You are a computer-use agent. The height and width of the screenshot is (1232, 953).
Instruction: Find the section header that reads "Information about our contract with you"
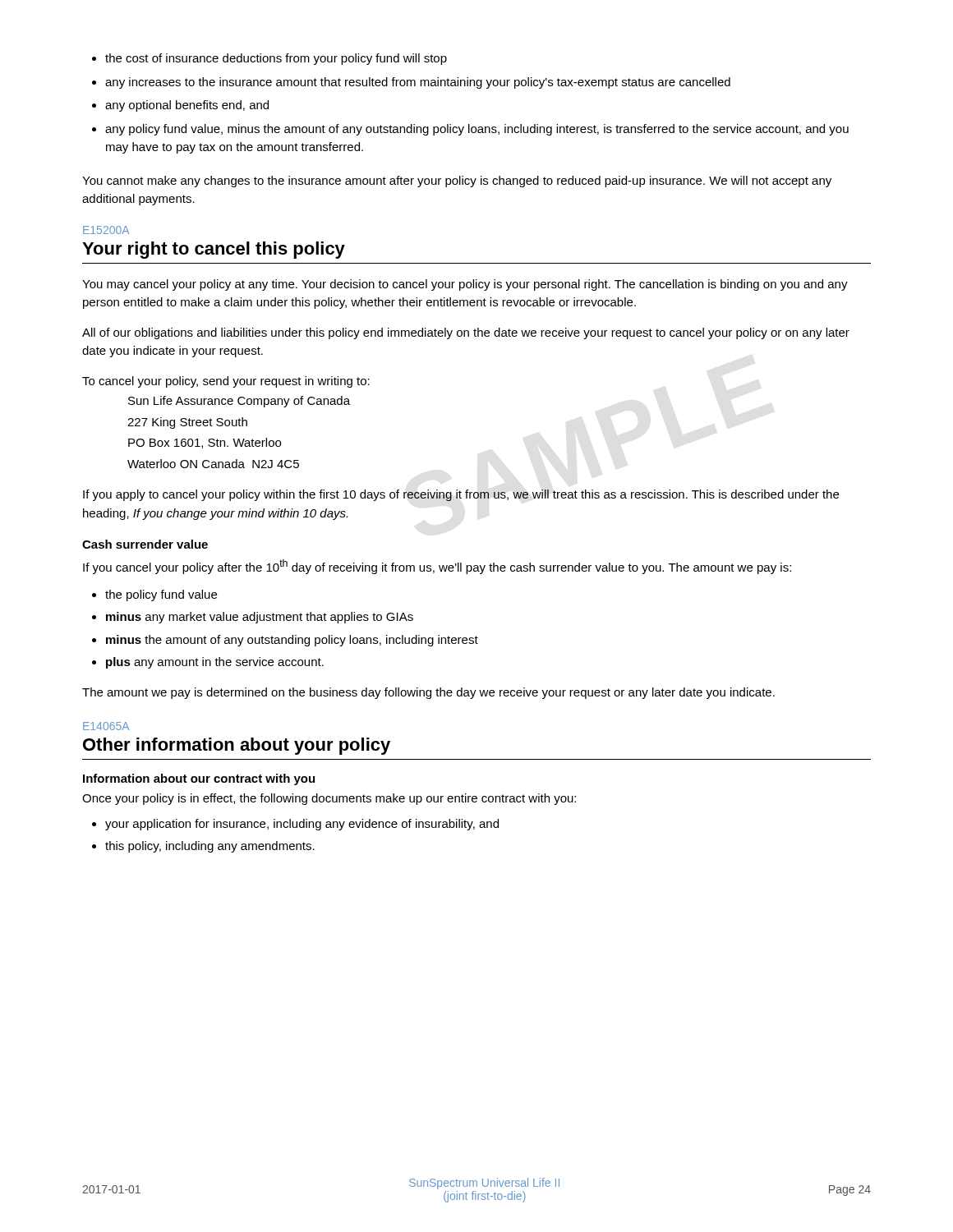coord(199,778)
